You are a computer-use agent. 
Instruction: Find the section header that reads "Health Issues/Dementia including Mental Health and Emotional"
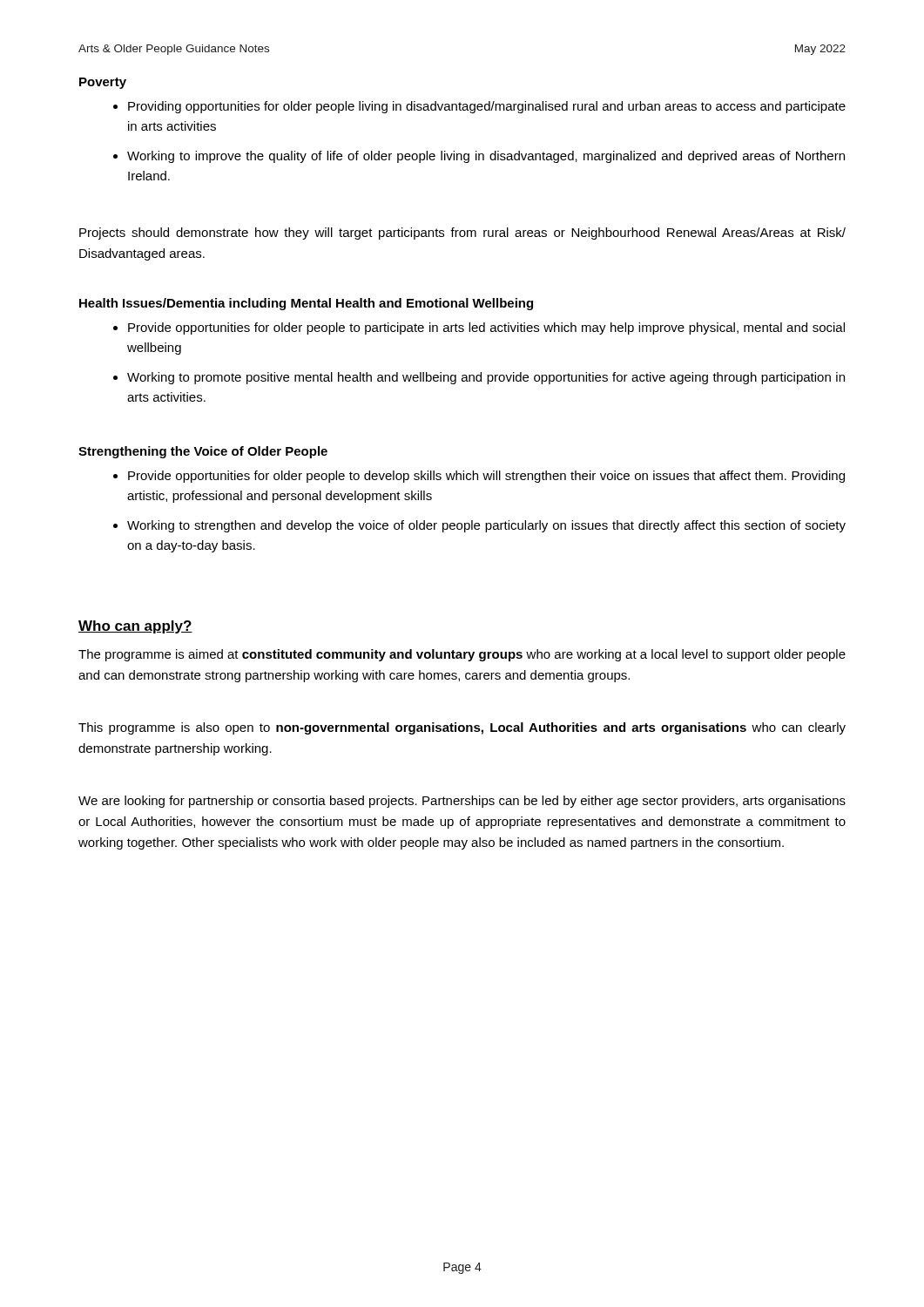pos(306,303)
